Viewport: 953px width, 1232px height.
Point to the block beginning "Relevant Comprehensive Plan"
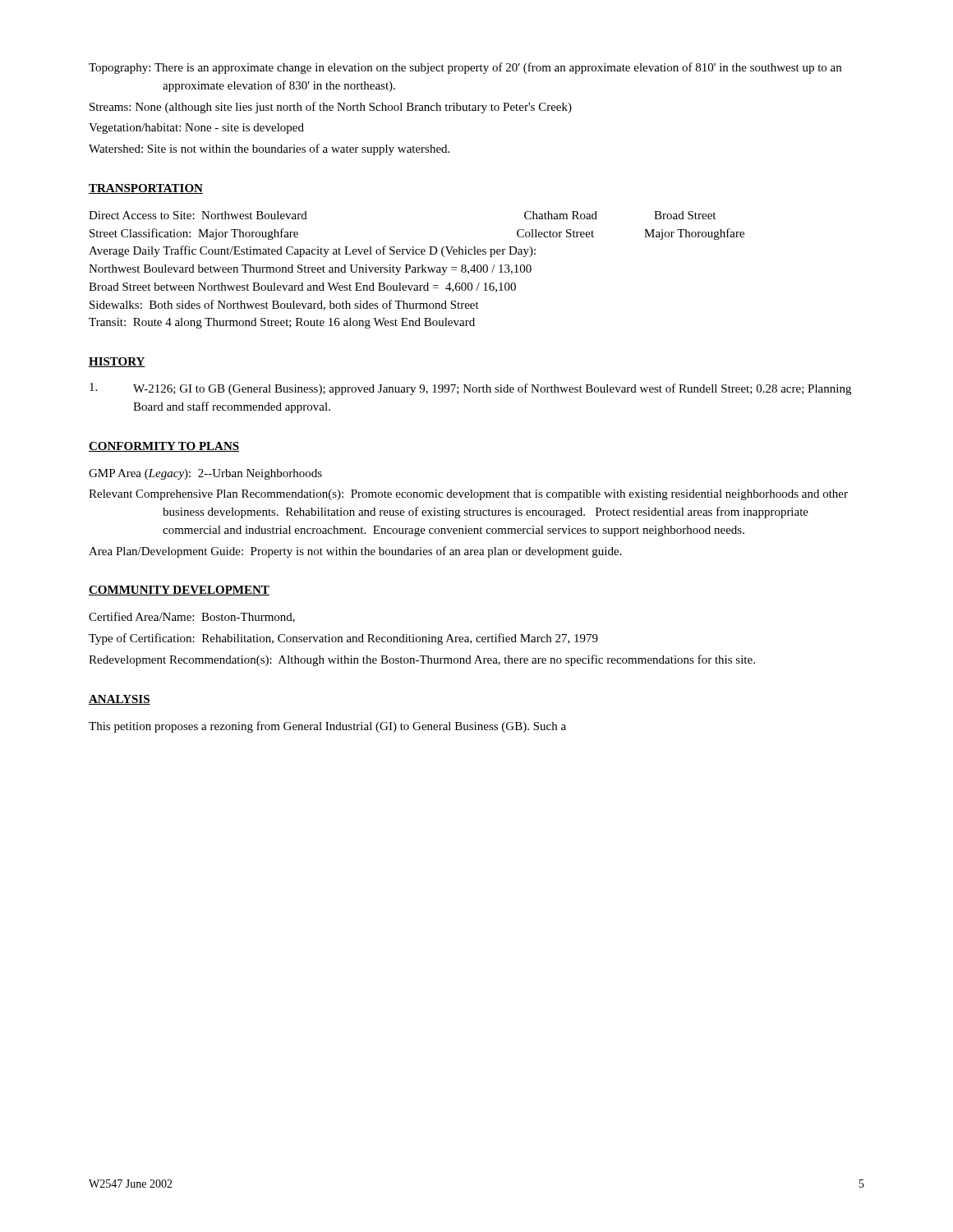pyautogui.click(x=468, y=512)
